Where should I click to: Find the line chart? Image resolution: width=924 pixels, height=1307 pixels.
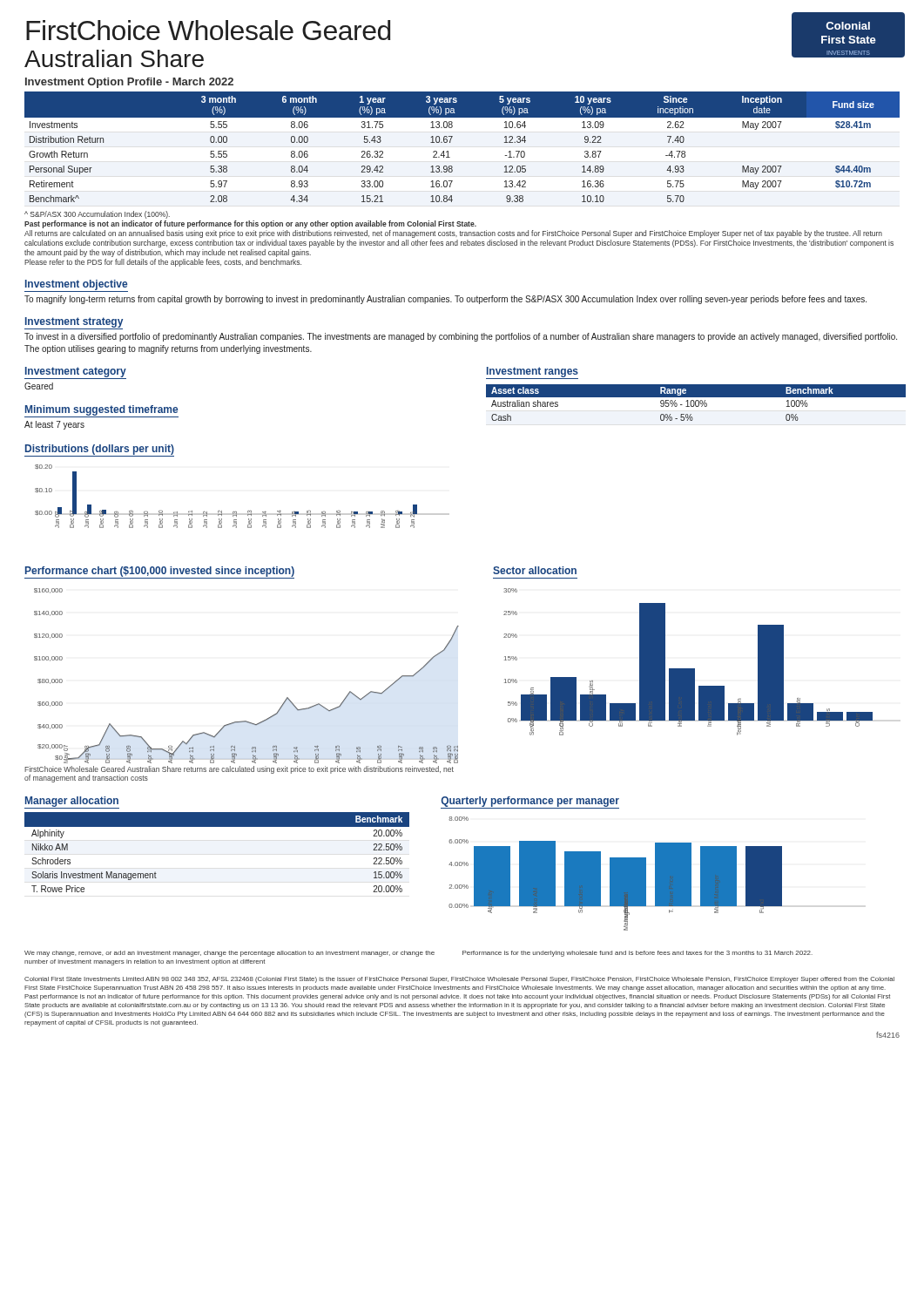point(242,672)
